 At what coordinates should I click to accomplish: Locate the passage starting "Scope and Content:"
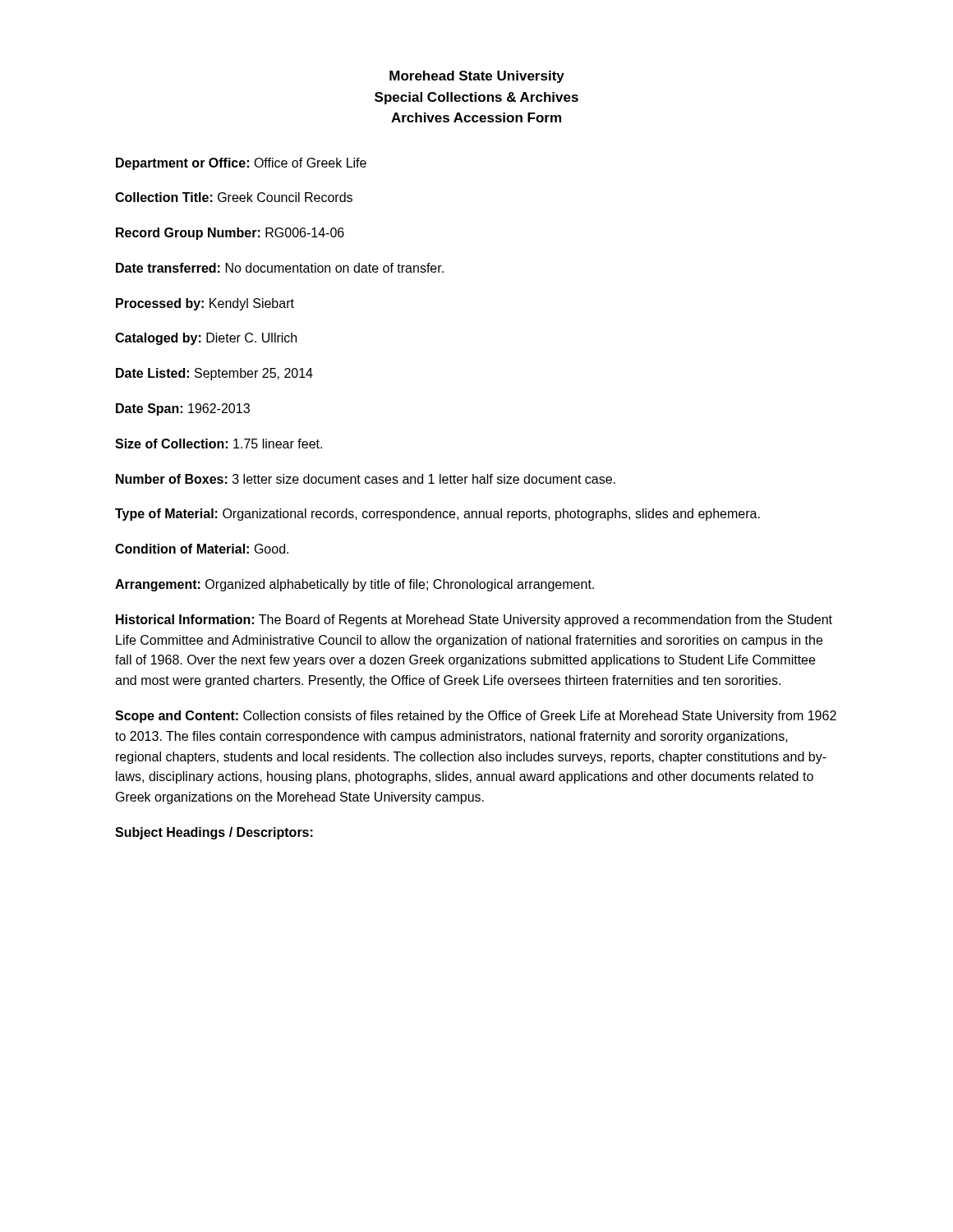pyautogui.click(x=476, y=757)
